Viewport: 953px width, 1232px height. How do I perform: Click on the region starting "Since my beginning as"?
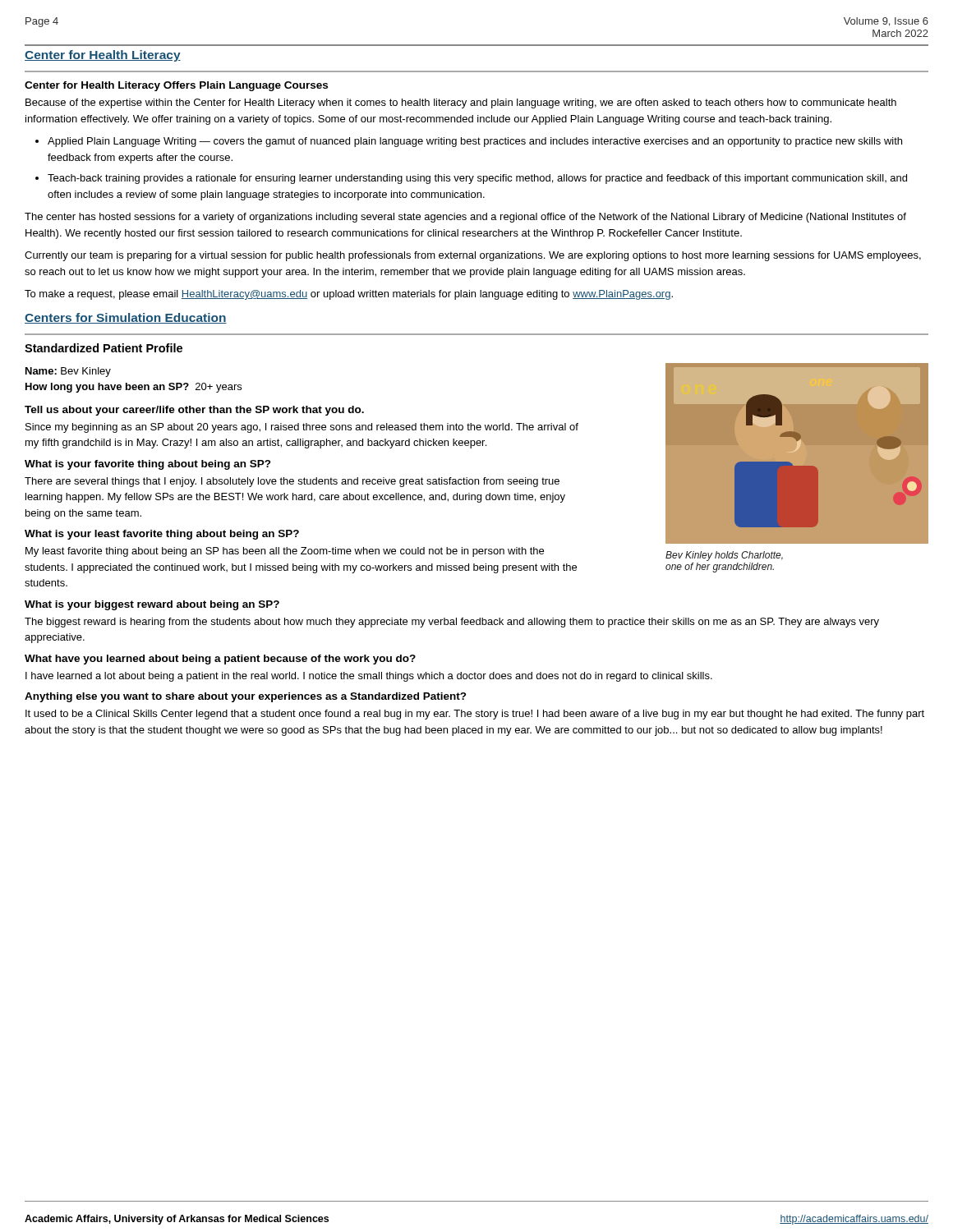click(304, 435)
